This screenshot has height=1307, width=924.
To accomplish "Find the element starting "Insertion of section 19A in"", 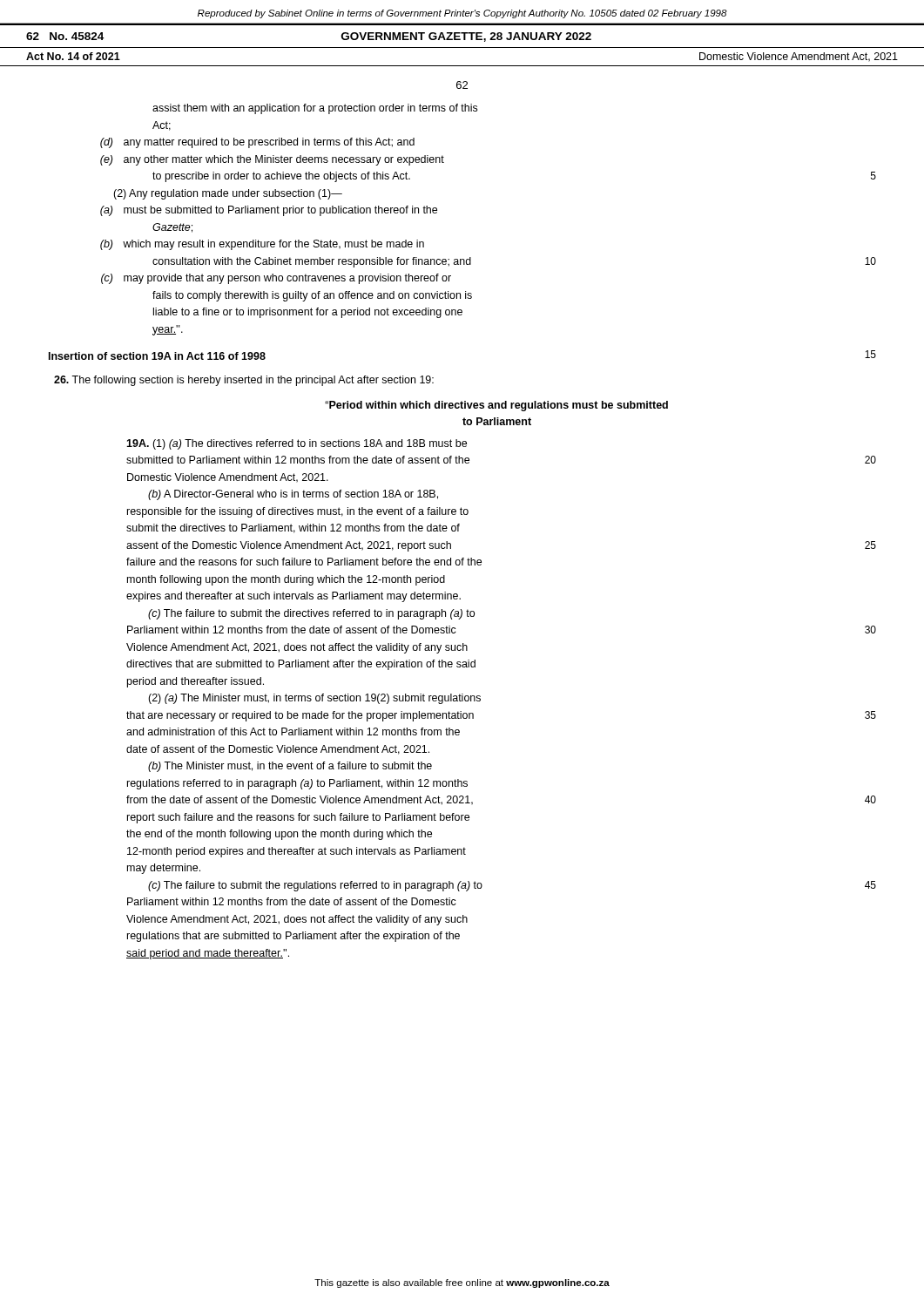I will 157,356.
